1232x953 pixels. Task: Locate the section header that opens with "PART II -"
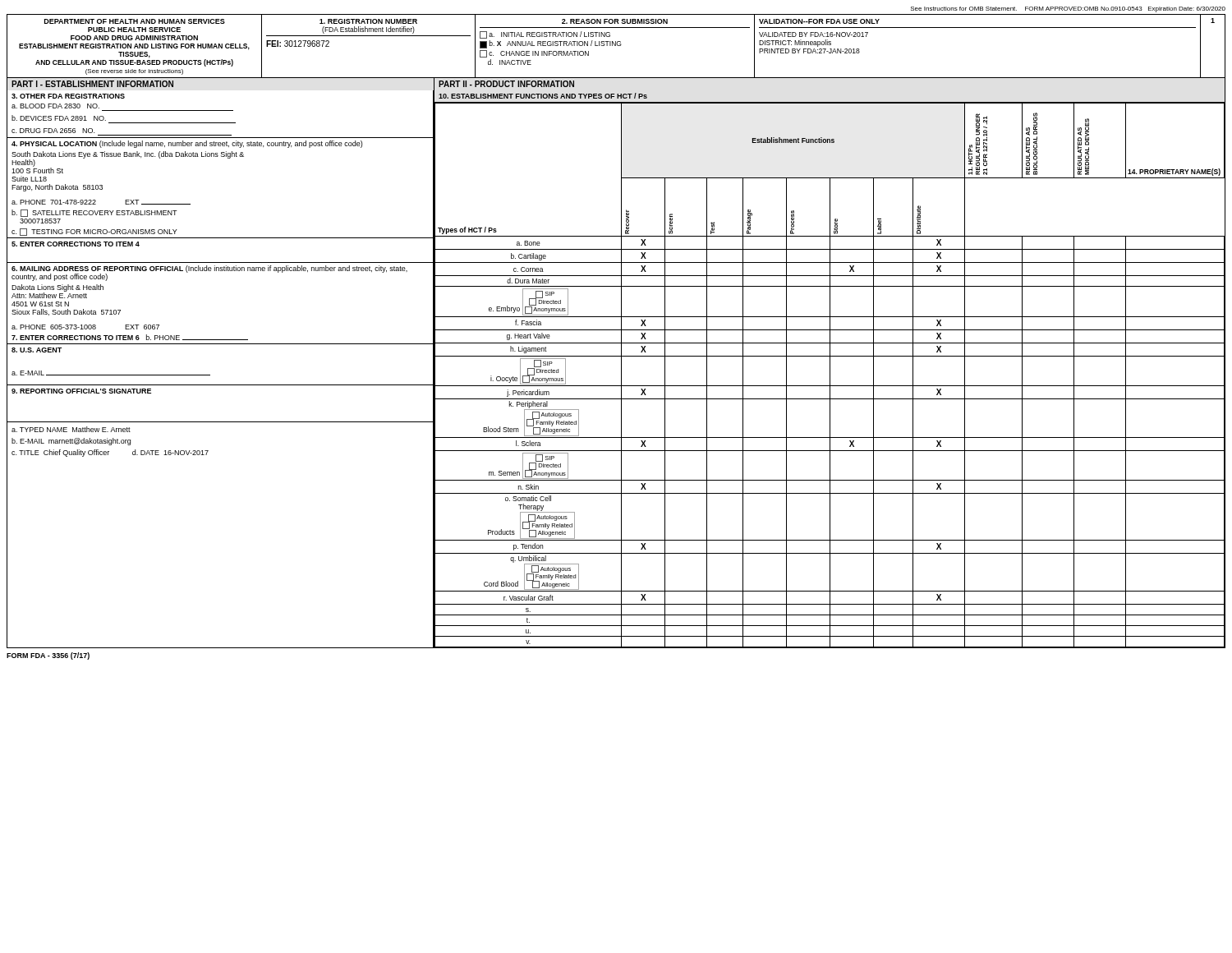pyautogui.click(x=507, y=84)
